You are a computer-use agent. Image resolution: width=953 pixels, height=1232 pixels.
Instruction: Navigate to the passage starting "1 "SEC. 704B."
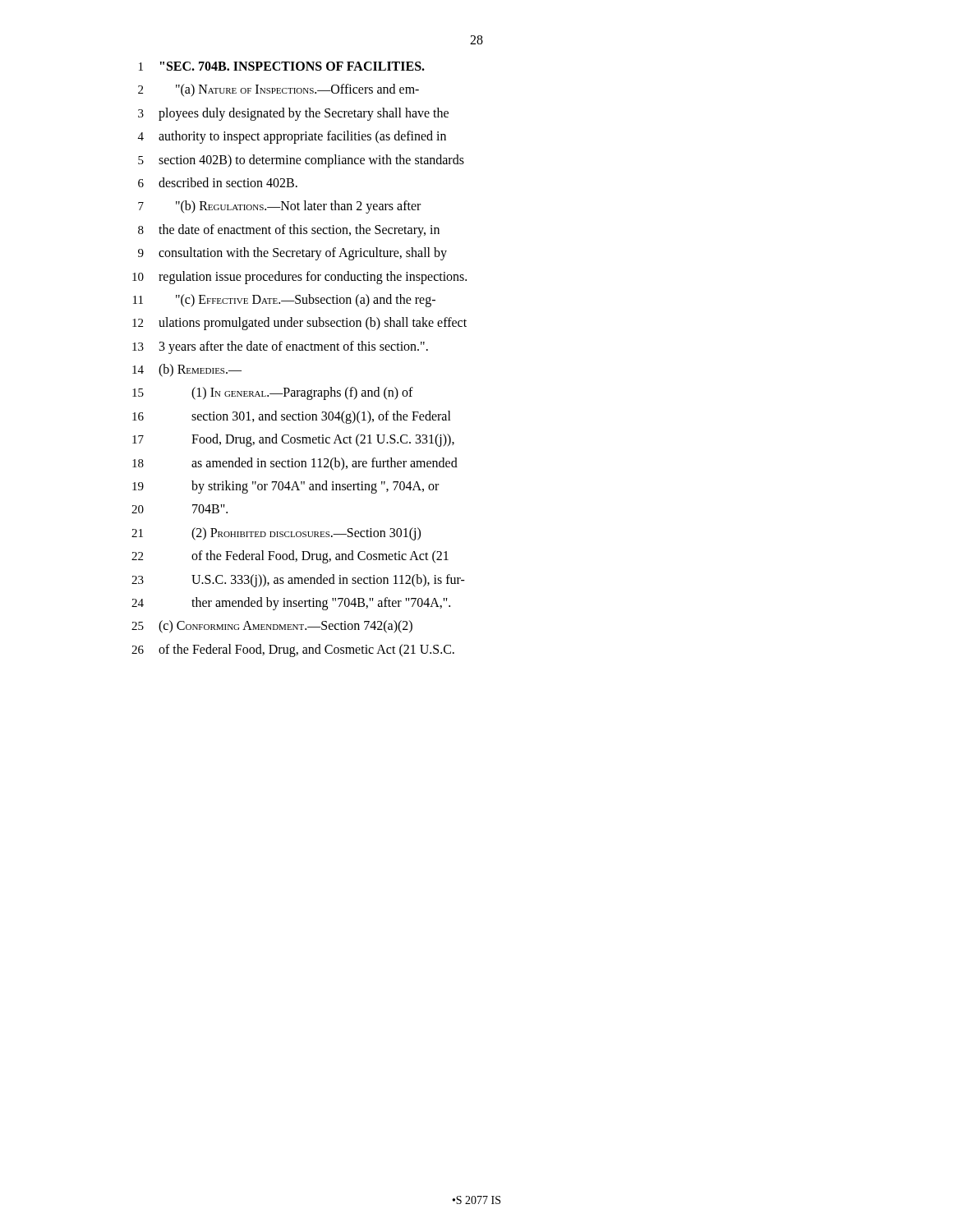282,66
